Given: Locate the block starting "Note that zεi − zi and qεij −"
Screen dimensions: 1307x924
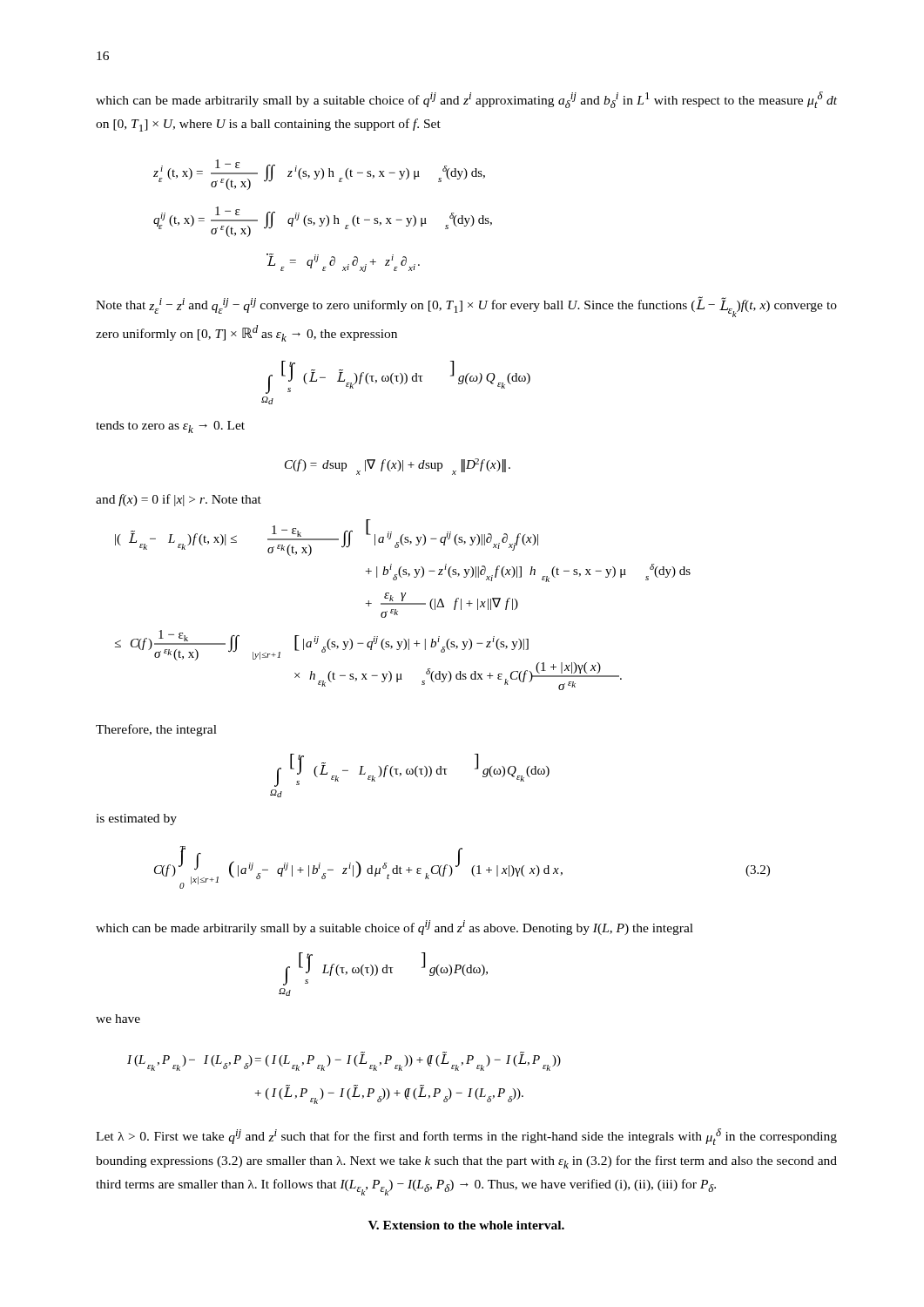Looking at the screenshot, I should pyautogui.click(x=466, y=320).
